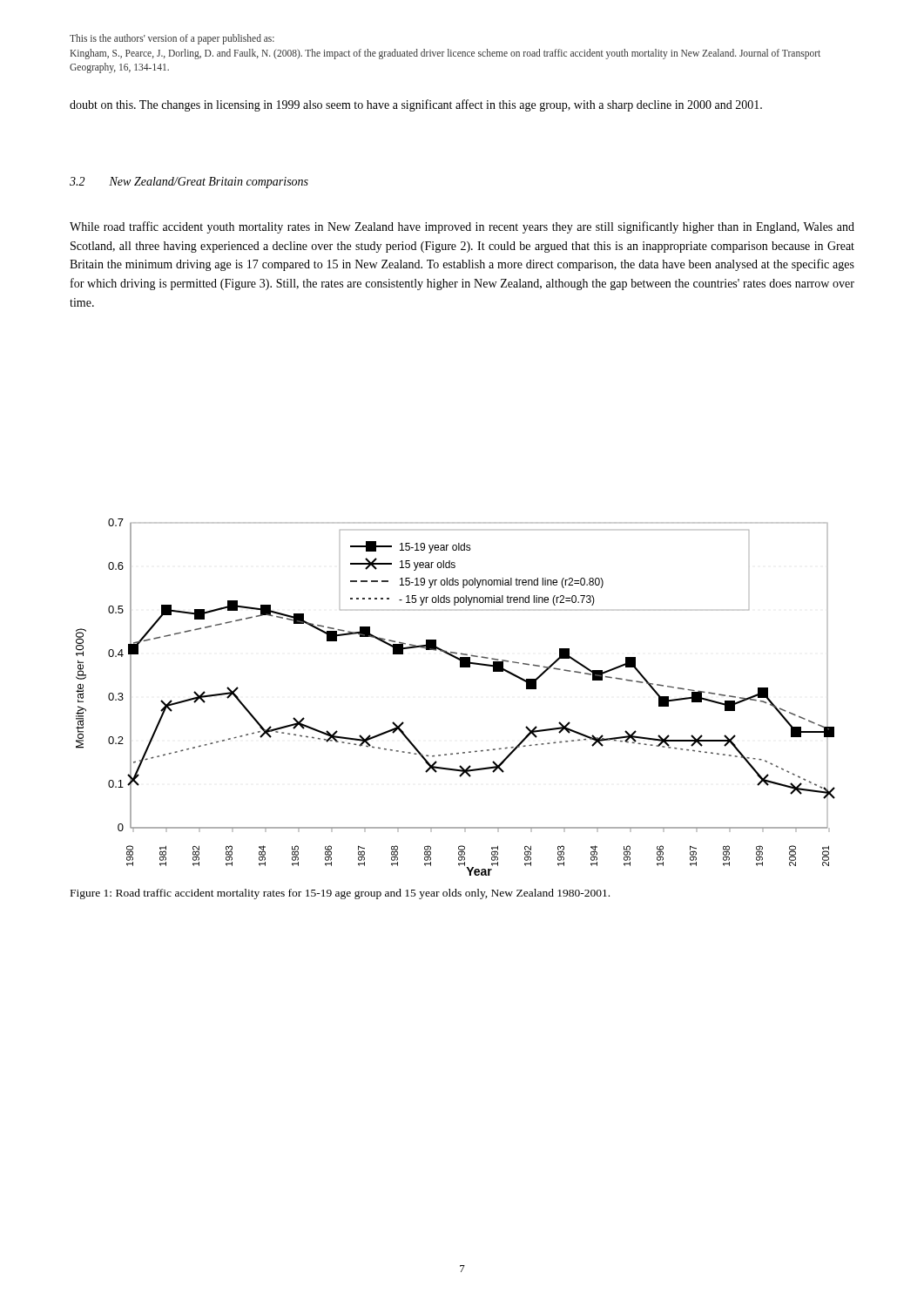Locate the block of text that opens with "While road traffic accident youth mortality rates in"
This screenshot has height=1307, width=924.
[462, 265]
